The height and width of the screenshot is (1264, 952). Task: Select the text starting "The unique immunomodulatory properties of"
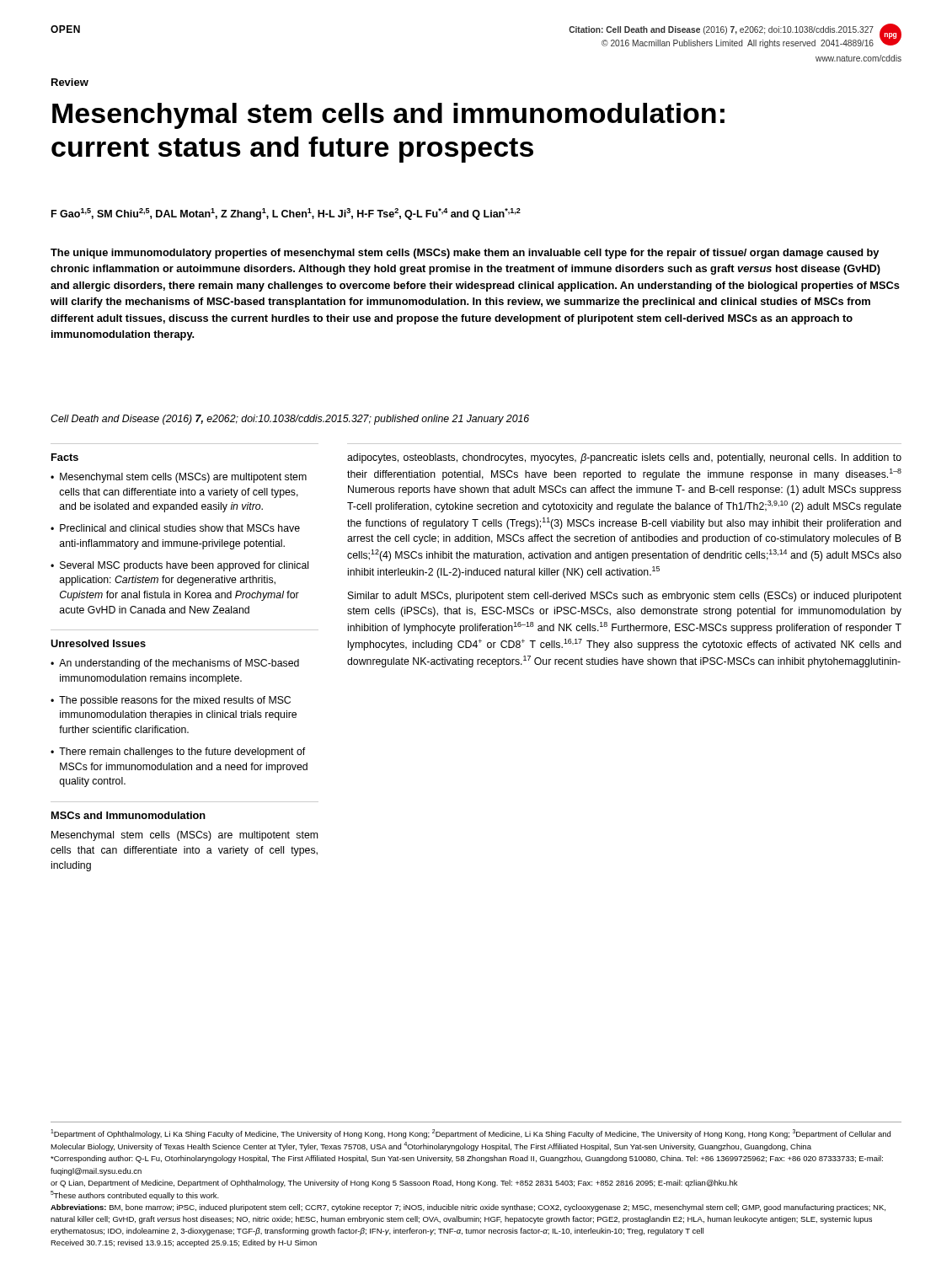click(x=476, y=294)
